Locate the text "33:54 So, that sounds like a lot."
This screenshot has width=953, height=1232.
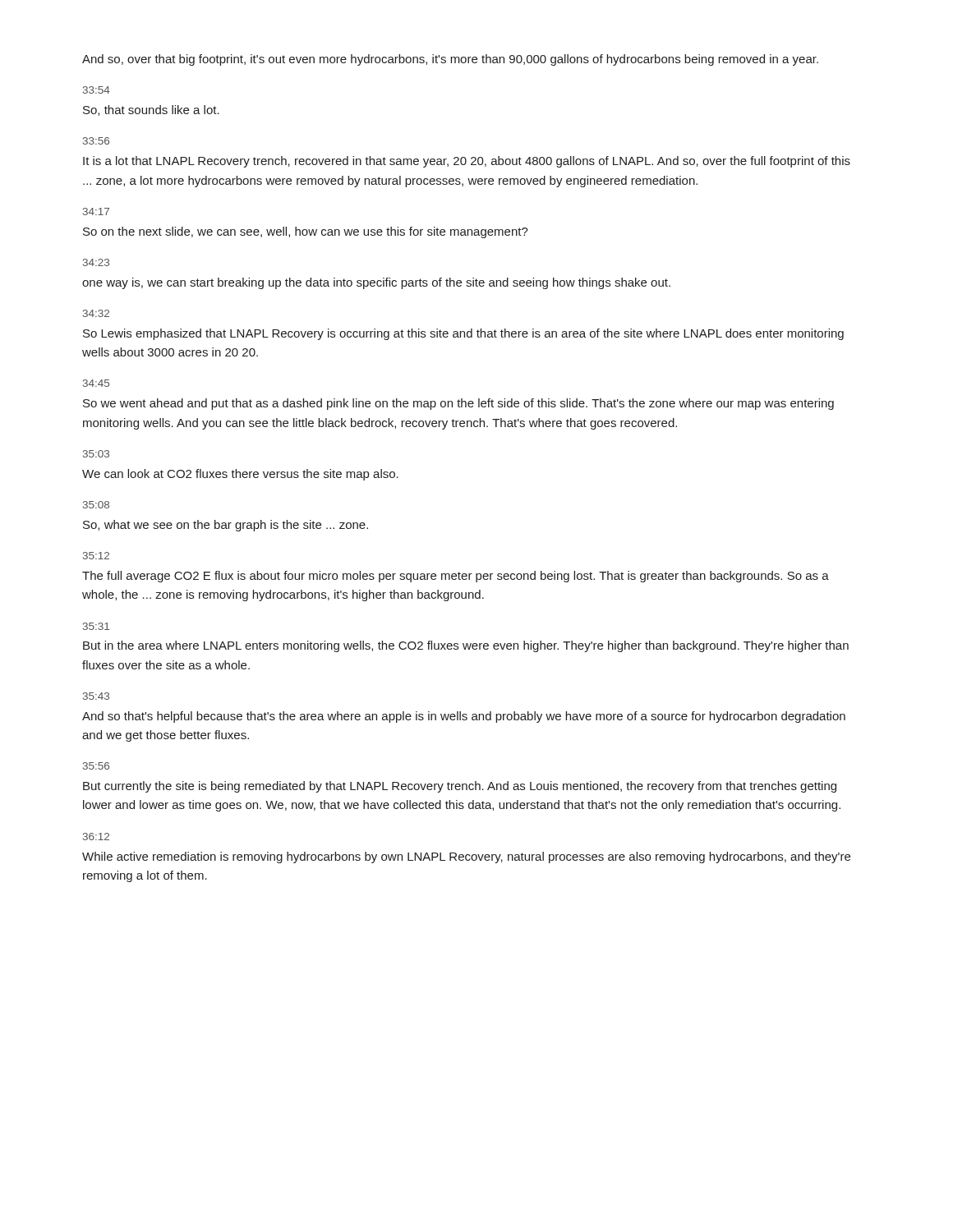[x=97, y=90]
